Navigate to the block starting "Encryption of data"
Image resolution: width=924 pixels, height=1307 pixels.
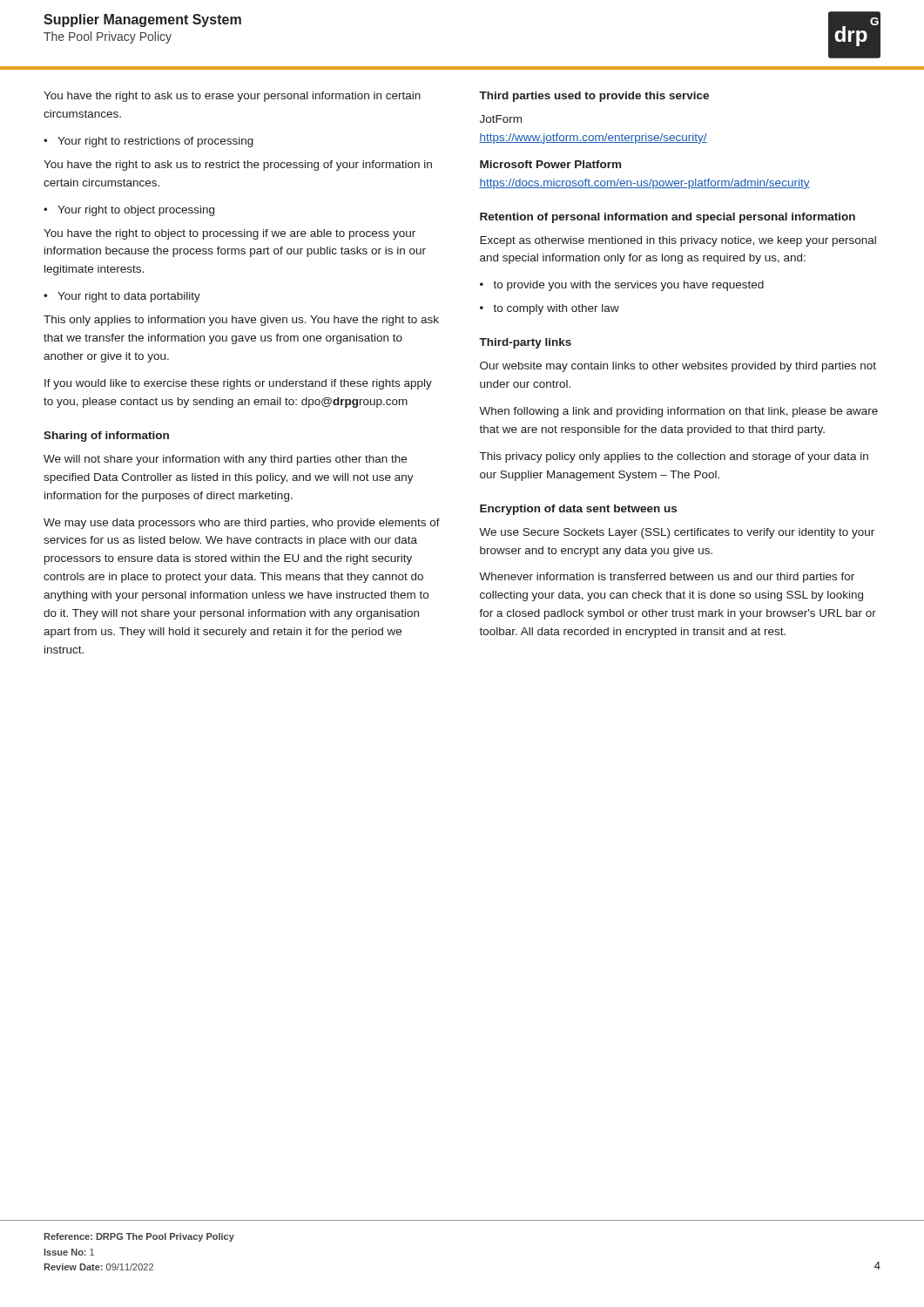(x=578, y=508)
